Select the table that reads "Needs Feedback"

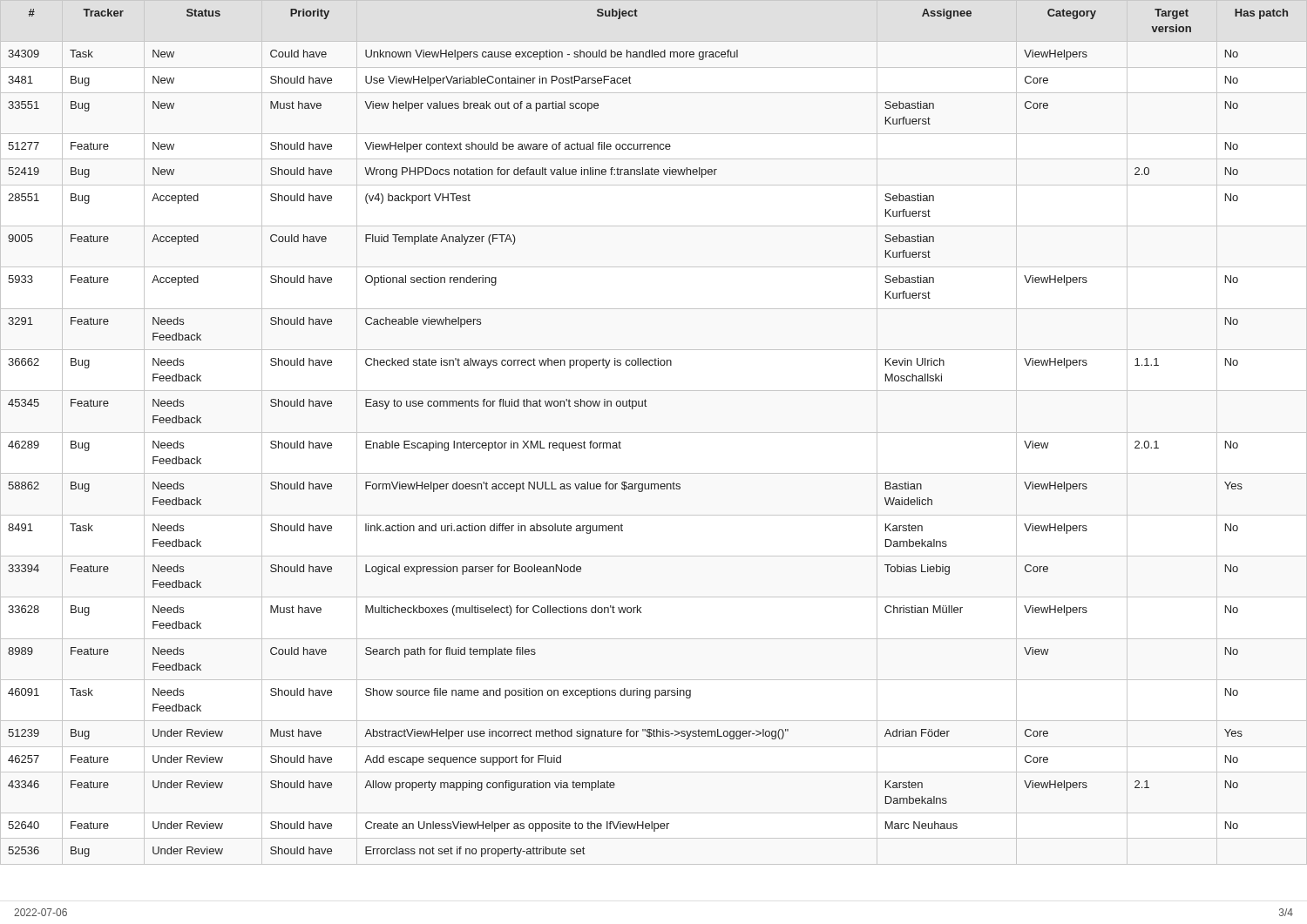654,432
